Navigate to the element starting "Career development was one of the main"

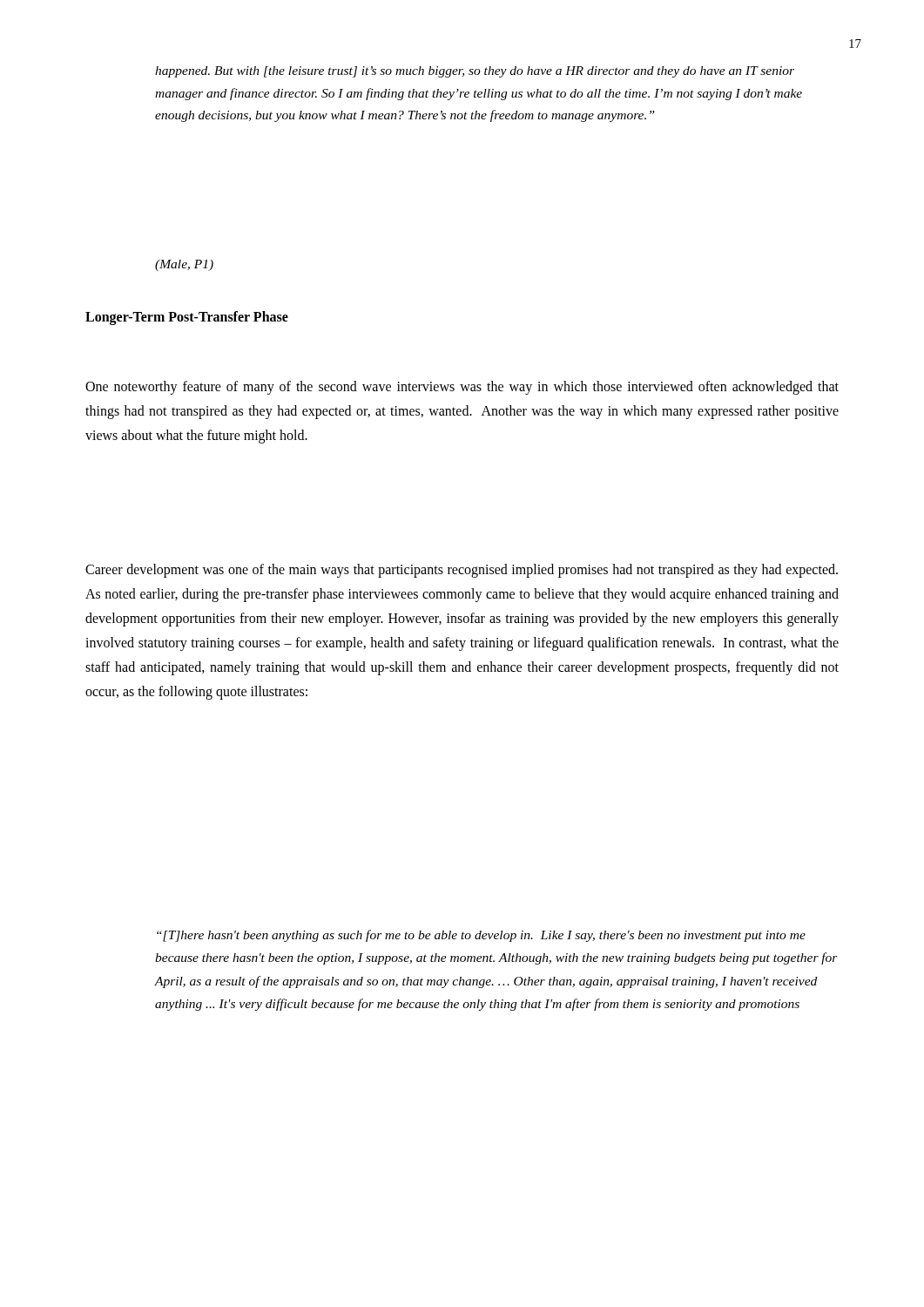click(462, 631)
